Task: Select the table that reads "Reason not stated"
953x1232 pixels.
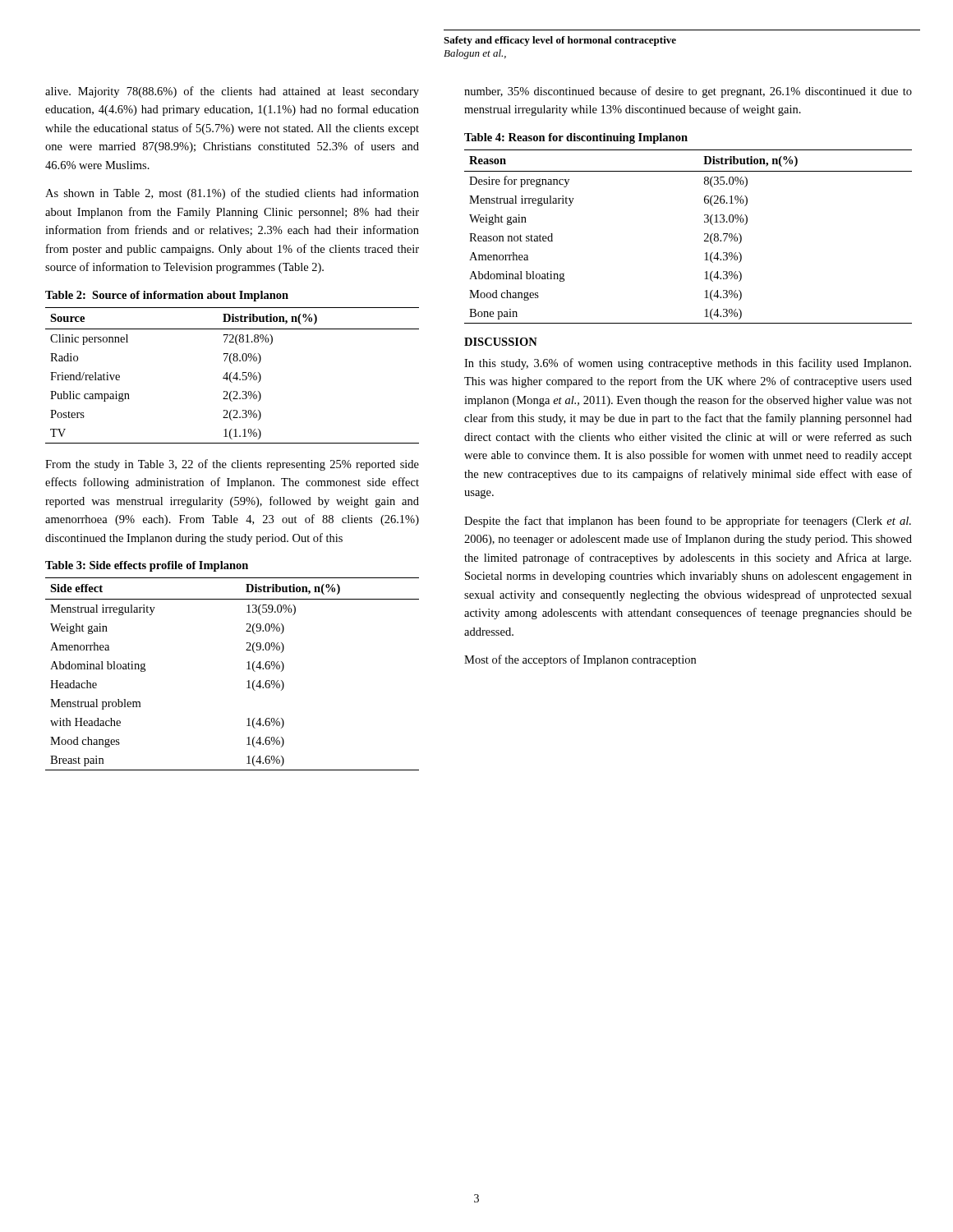Action: point(688,236)
